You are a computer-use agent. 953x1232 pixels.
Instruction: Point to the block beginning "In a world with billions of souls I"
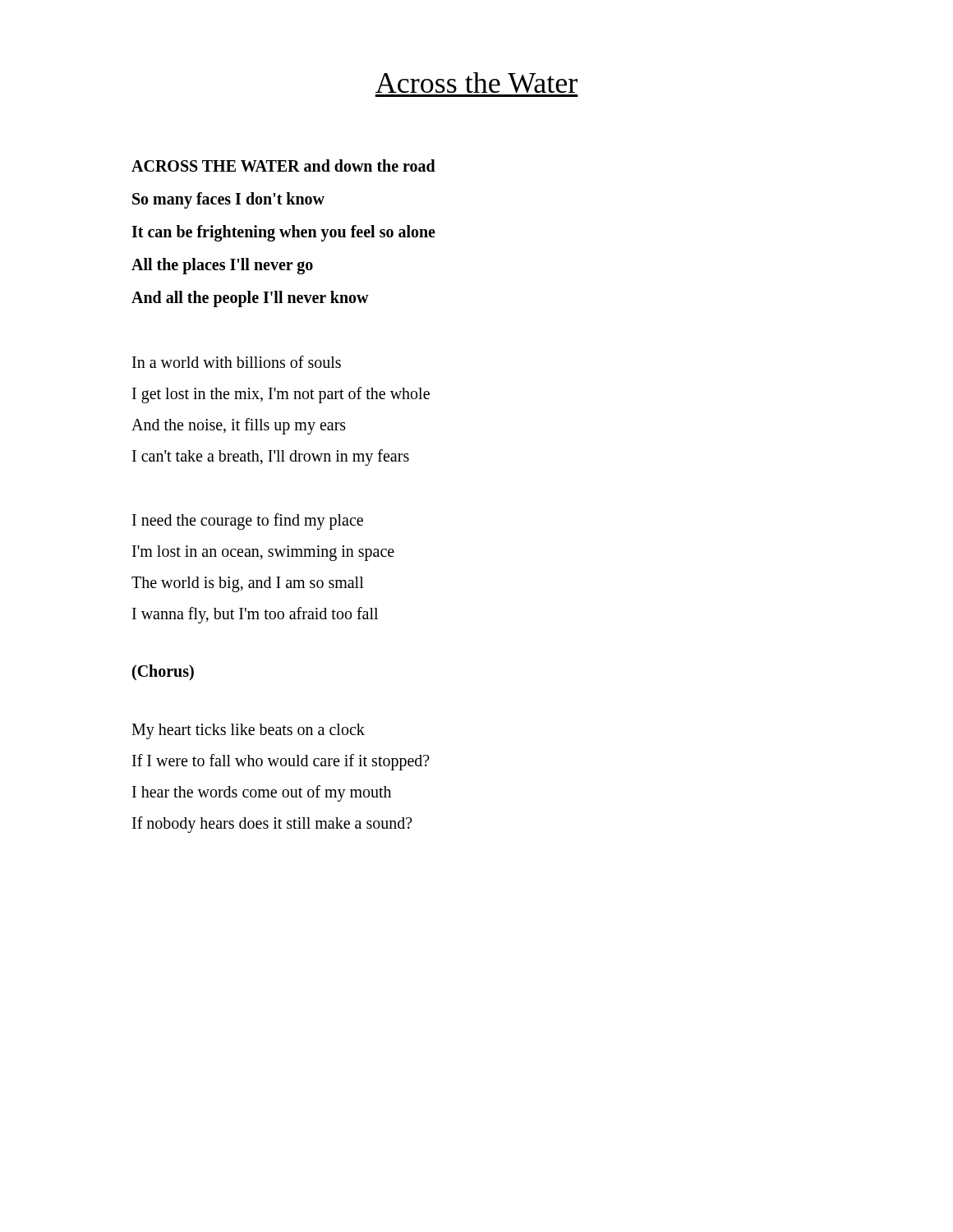237,362
